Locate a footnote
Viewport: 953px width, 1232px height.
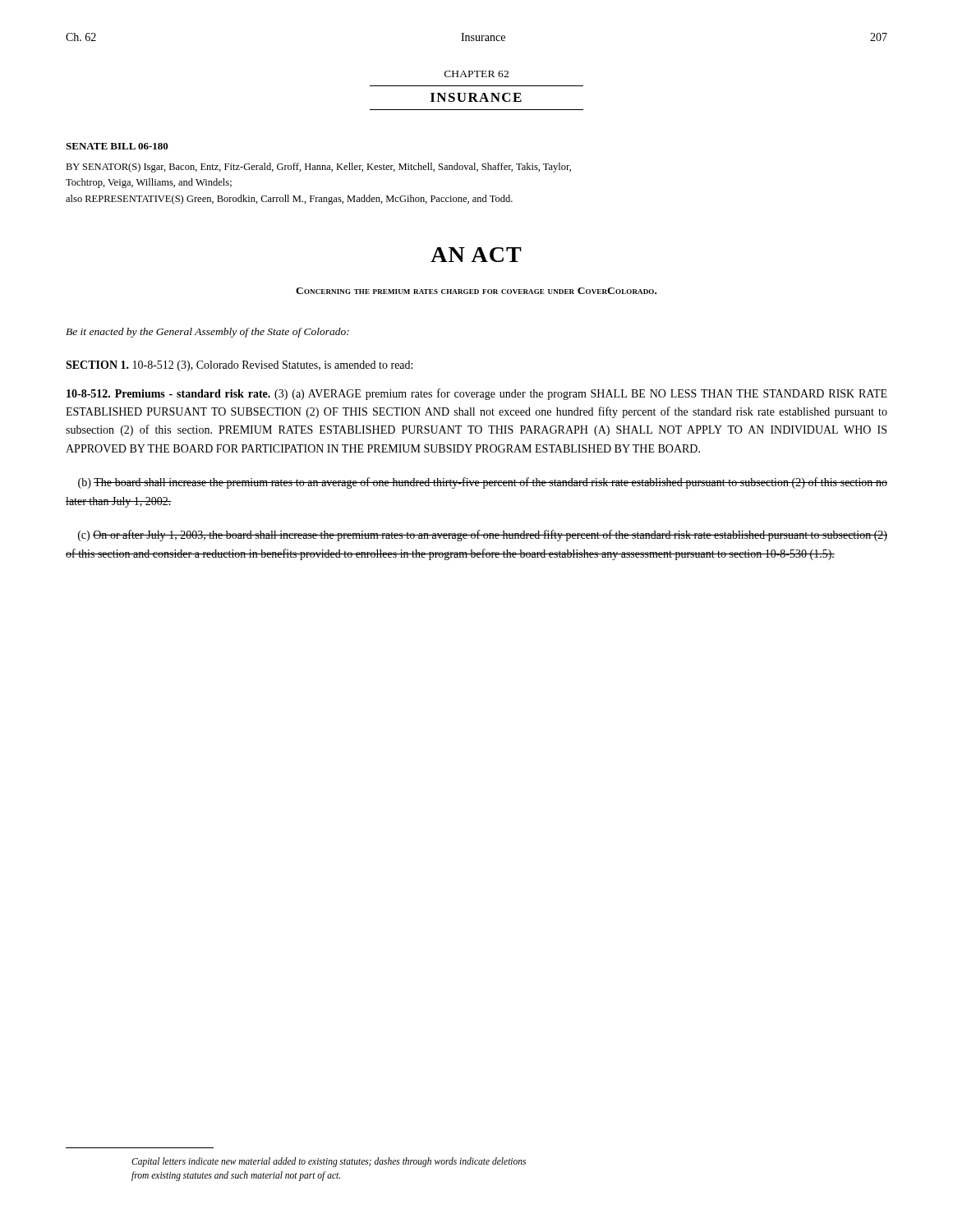click(329, 1168)
